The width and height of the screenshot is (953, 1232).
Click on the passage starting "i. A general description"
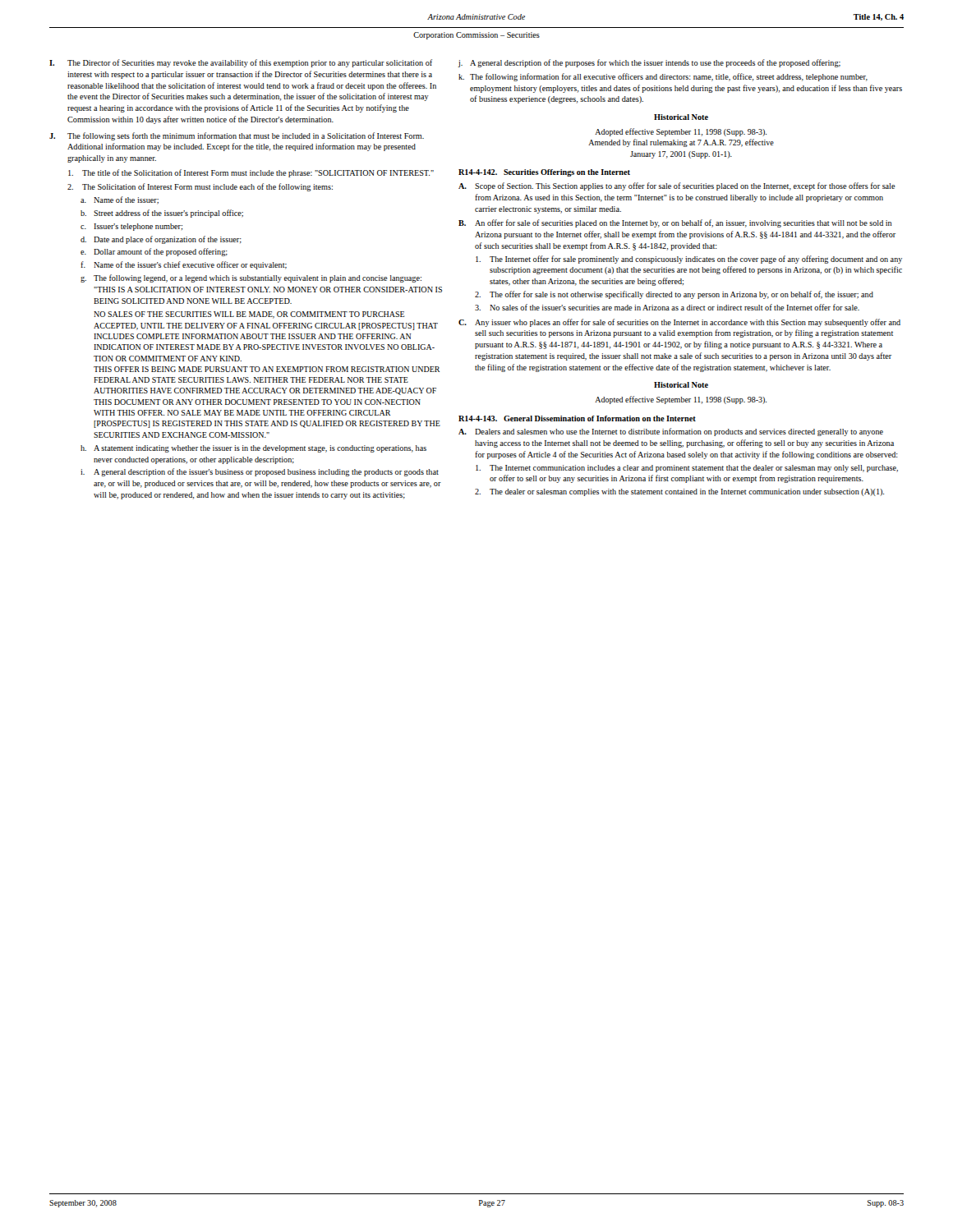262,484
